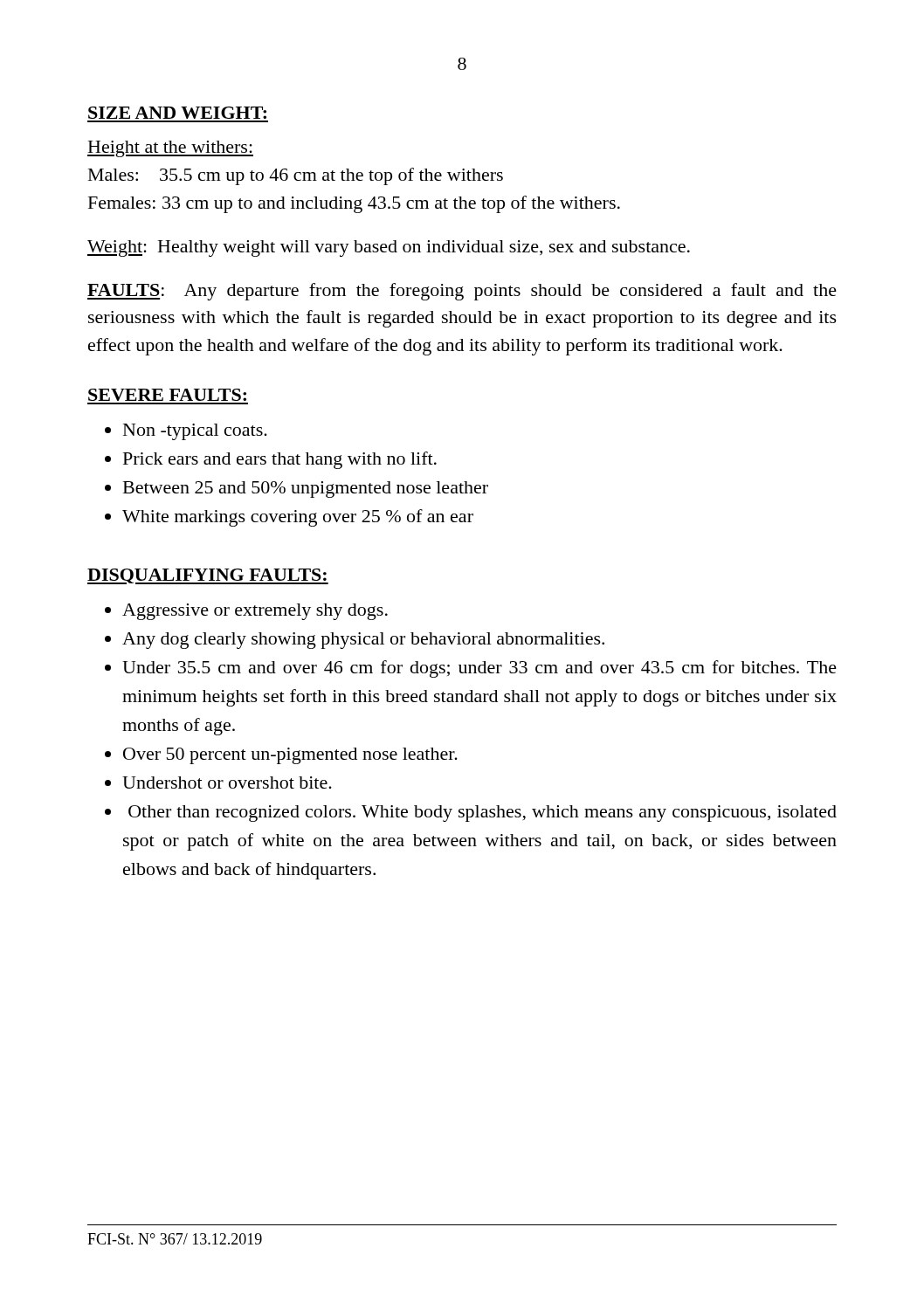Screen dimensions: 1310x924
Task: Where is the passage that starts "Under 35.5 cm and over 46"?
Action: [x=479, y=696]
